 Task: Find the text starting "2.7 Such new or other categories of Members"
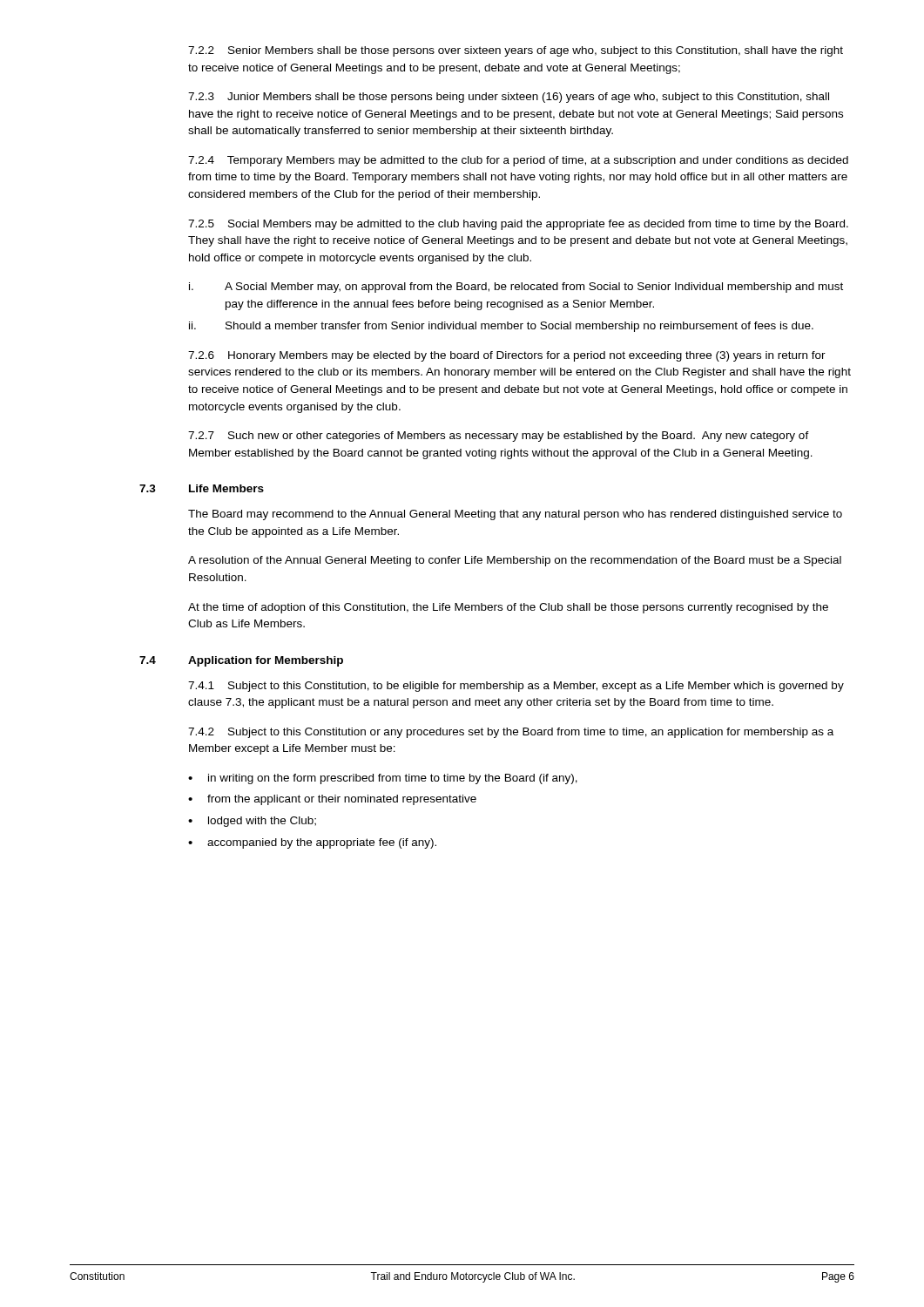coord(501,444)
